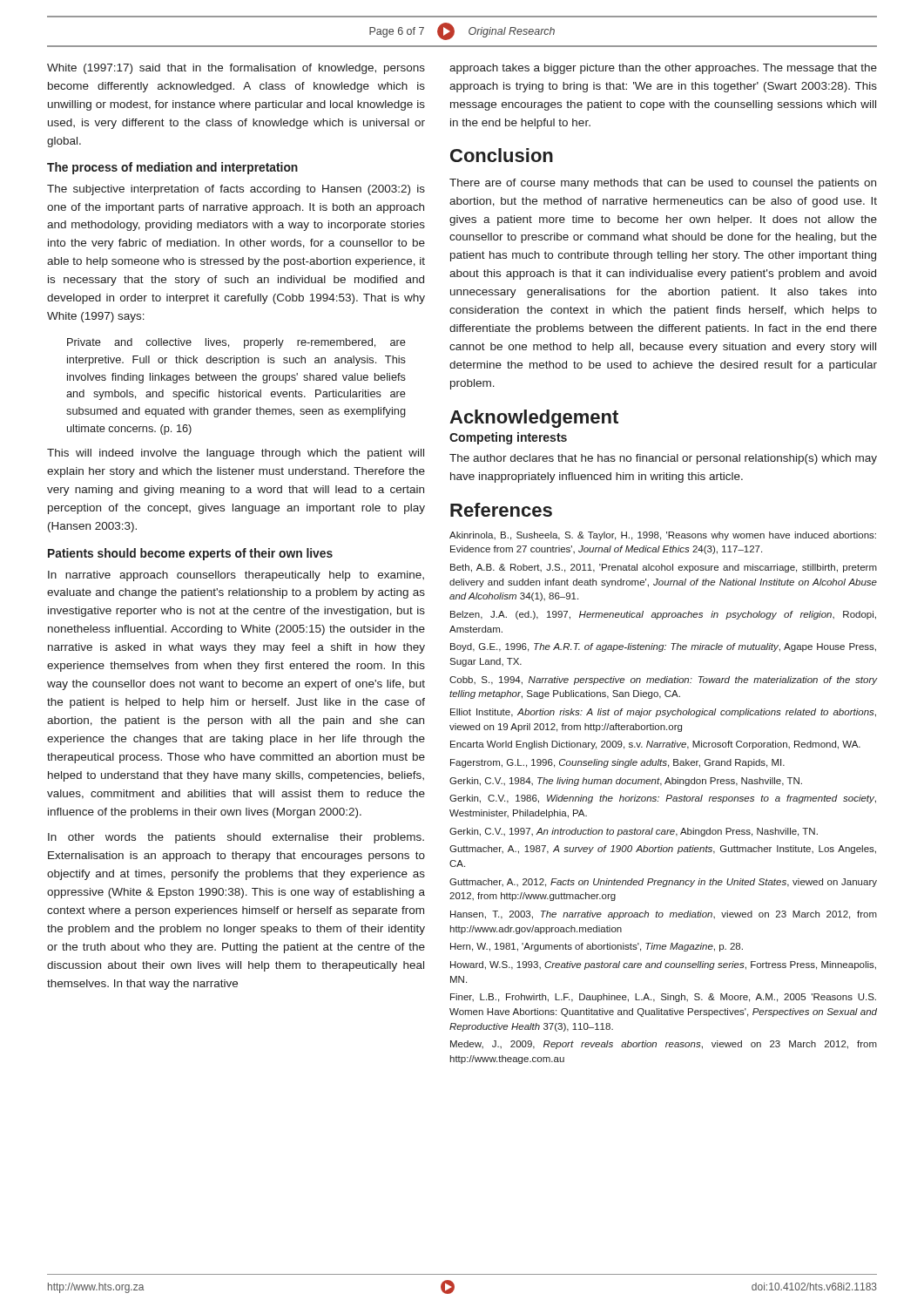Select the list item that says "Howard, W.S., 1993, Creative pastoral care"
Image resolution: width=924 pixels, height=1307 pixels.
click(x=663, y=972)
